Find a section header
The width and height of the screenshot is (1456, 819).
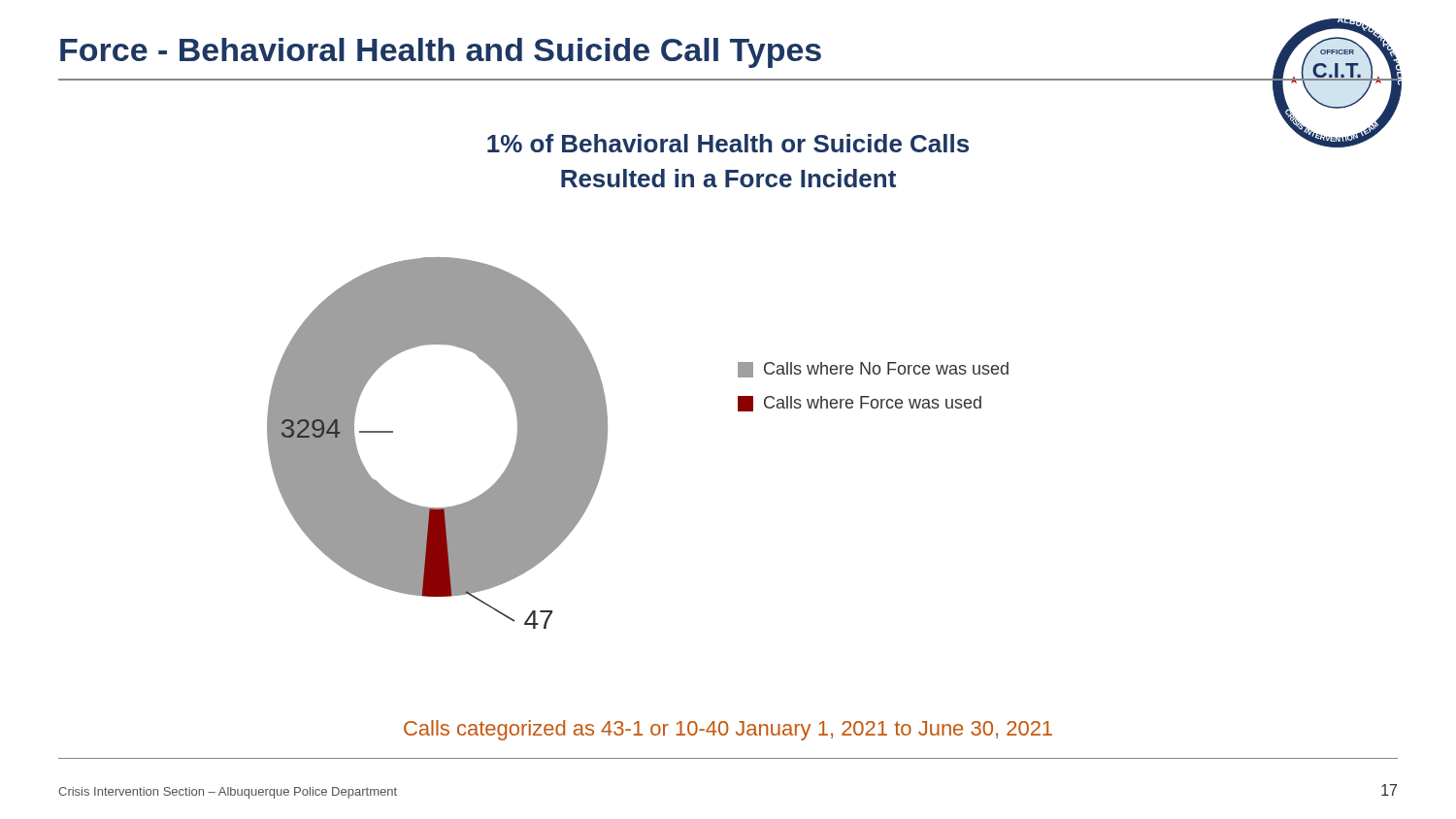coord(728,161)
